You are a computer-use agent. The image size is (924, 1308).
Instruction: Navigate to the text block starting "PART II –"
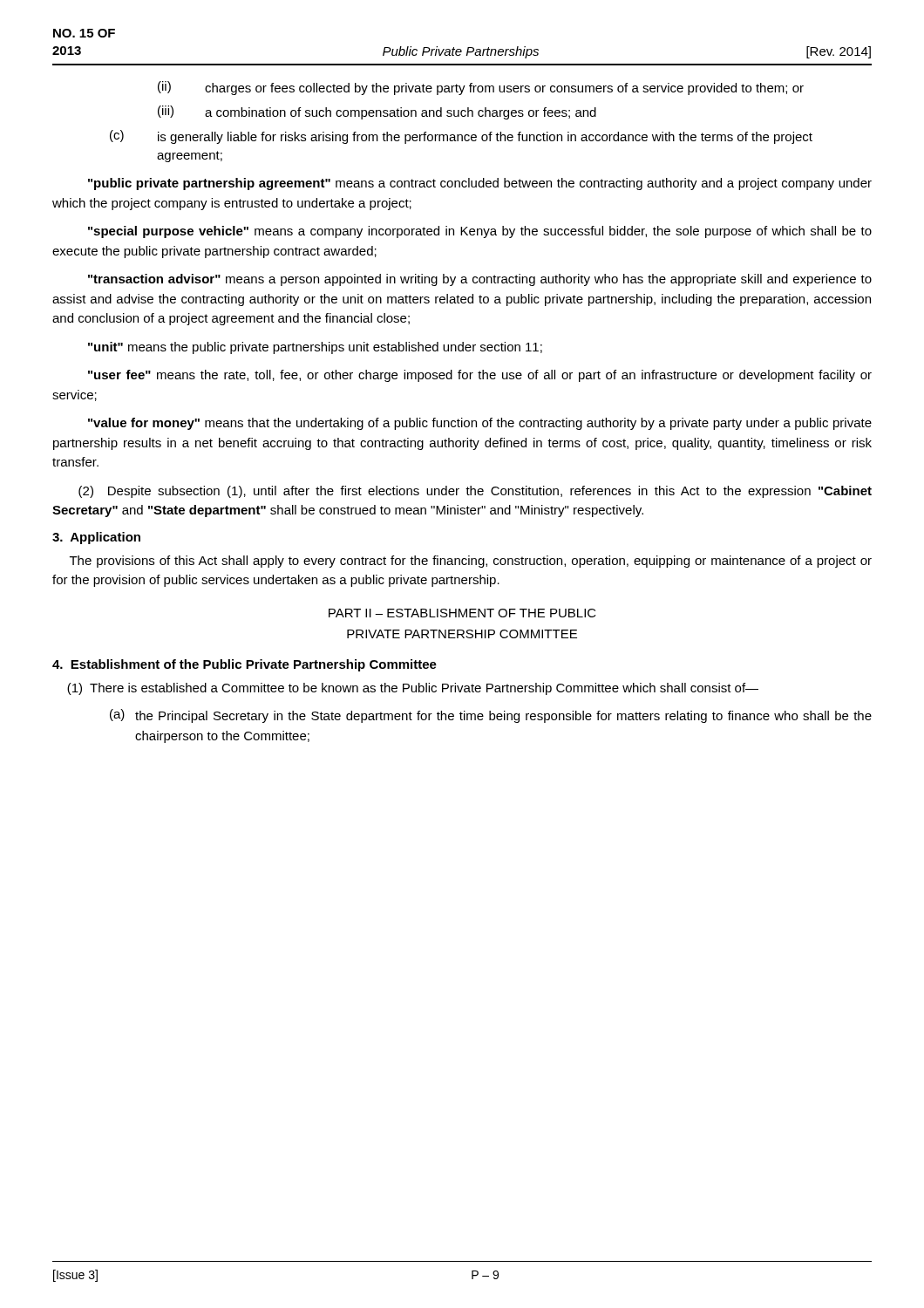(462, 623)
